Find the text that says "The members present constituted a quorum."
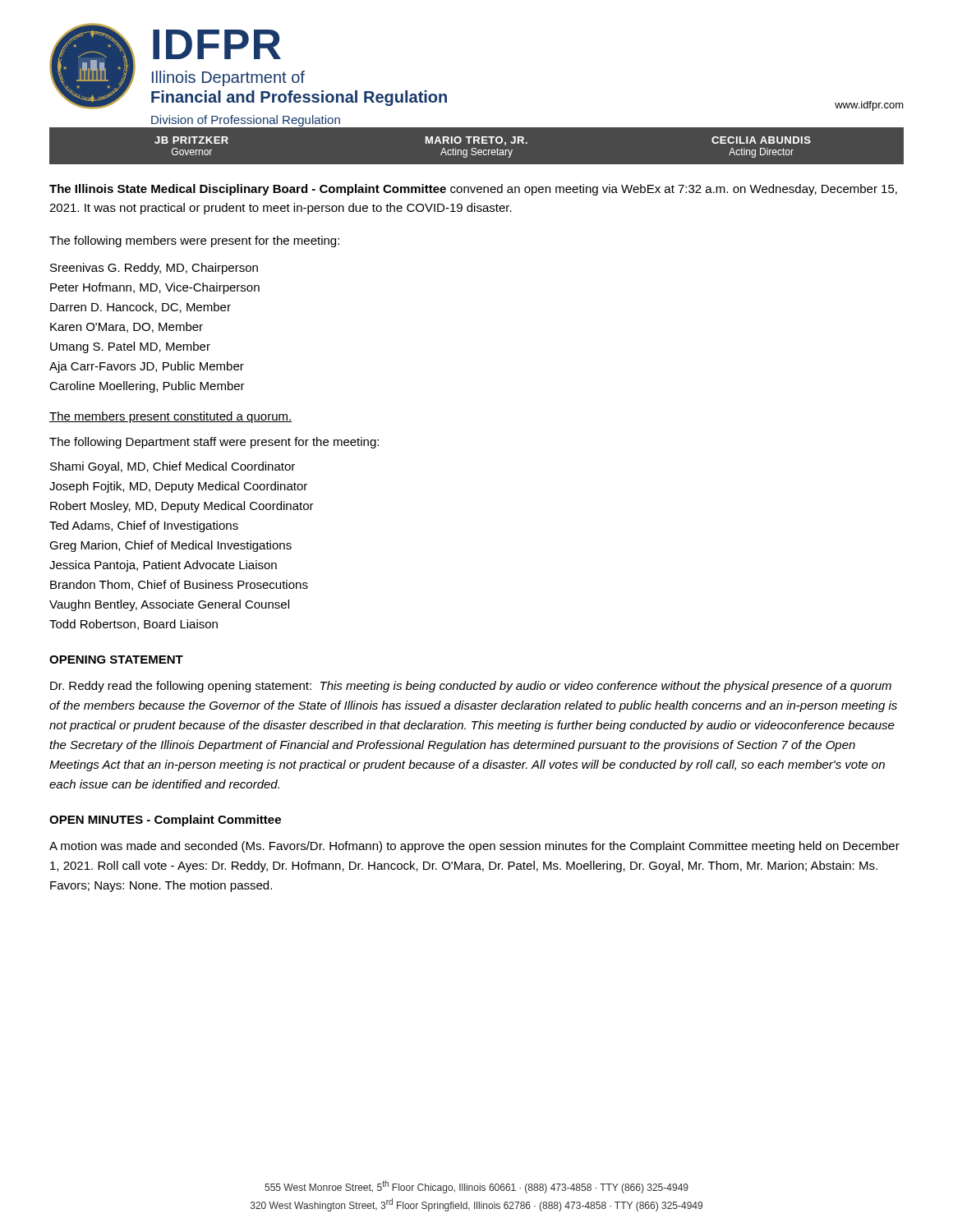Viewport: 953px width, 1232px height. point(171,416)
